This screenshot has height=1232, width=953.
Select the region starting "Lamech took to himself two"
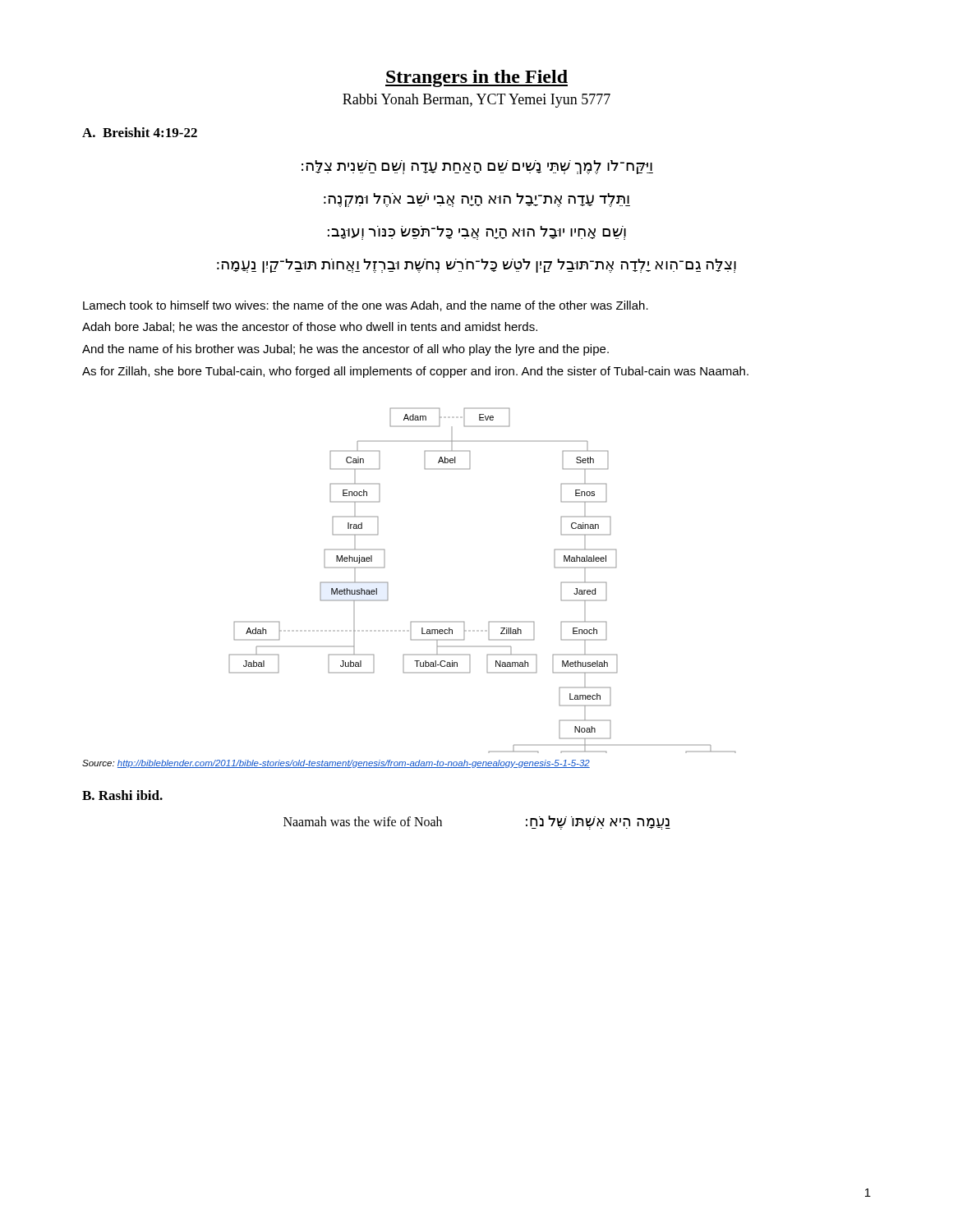pyautogui.click(x=365, y=305)
